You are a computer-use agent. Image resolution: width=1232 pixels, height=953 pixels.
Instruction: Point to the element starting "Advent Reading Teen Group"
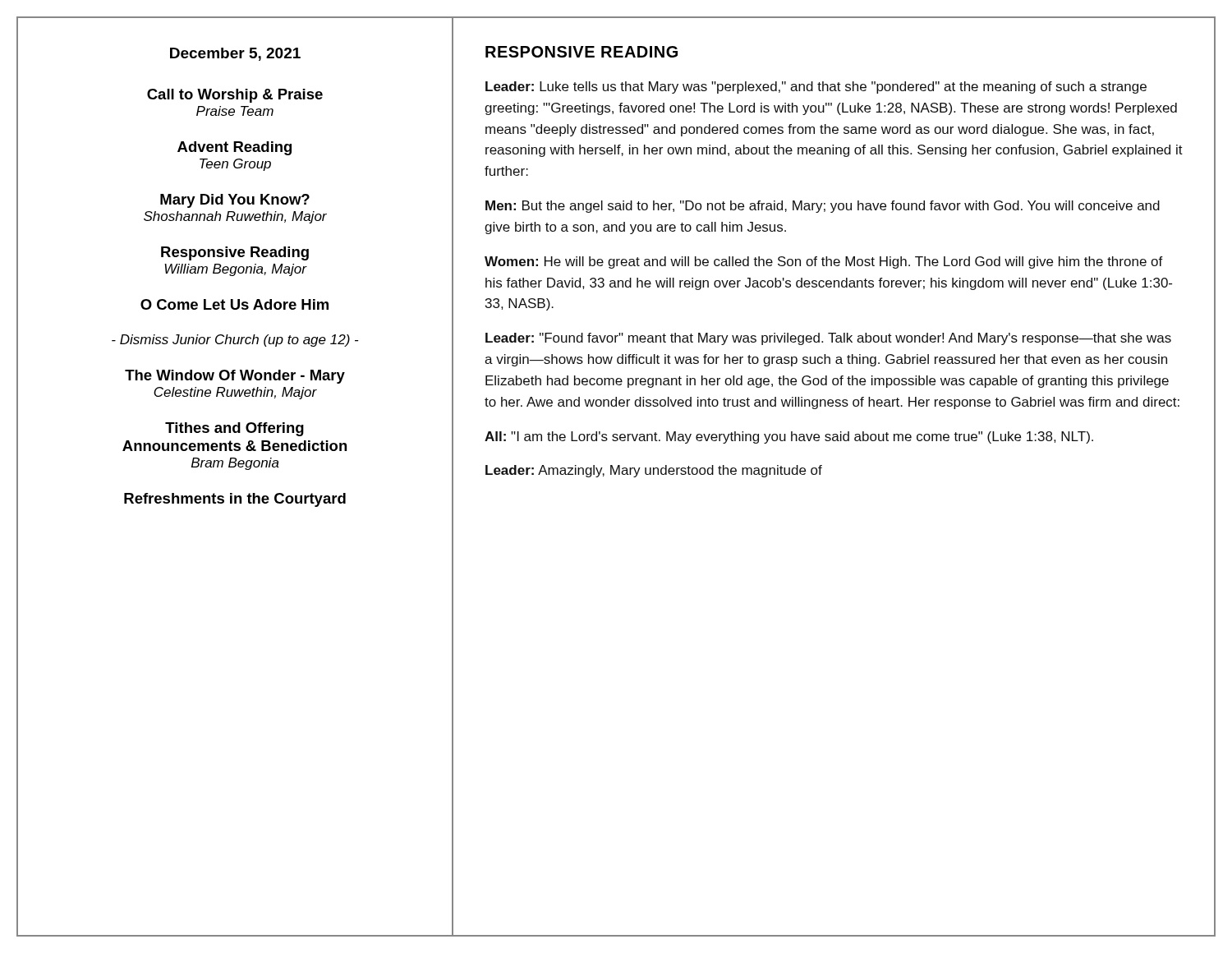(235, 155)
